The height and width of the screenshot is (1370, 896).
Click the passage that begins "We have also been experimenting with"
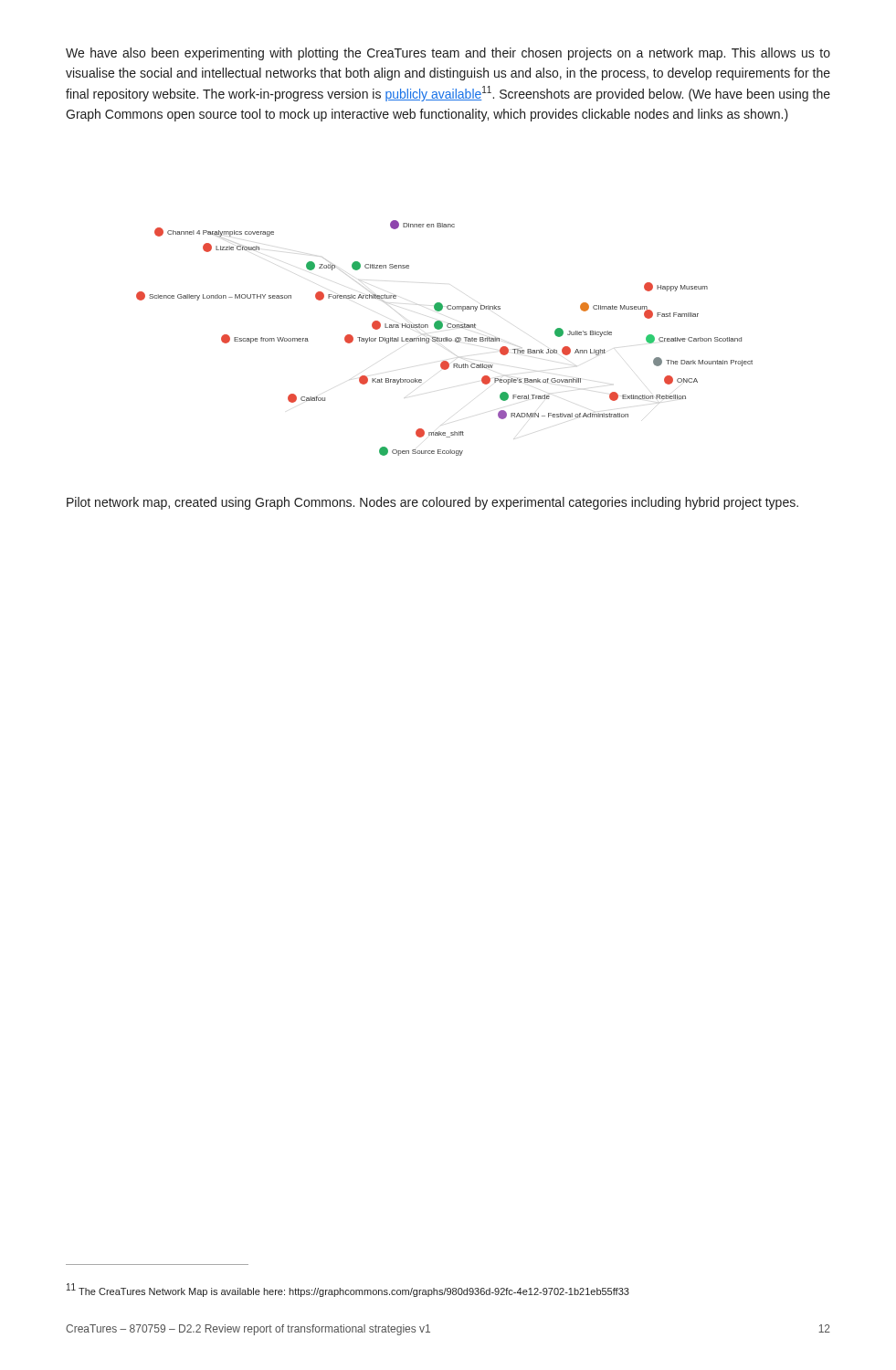coord(448,83)
